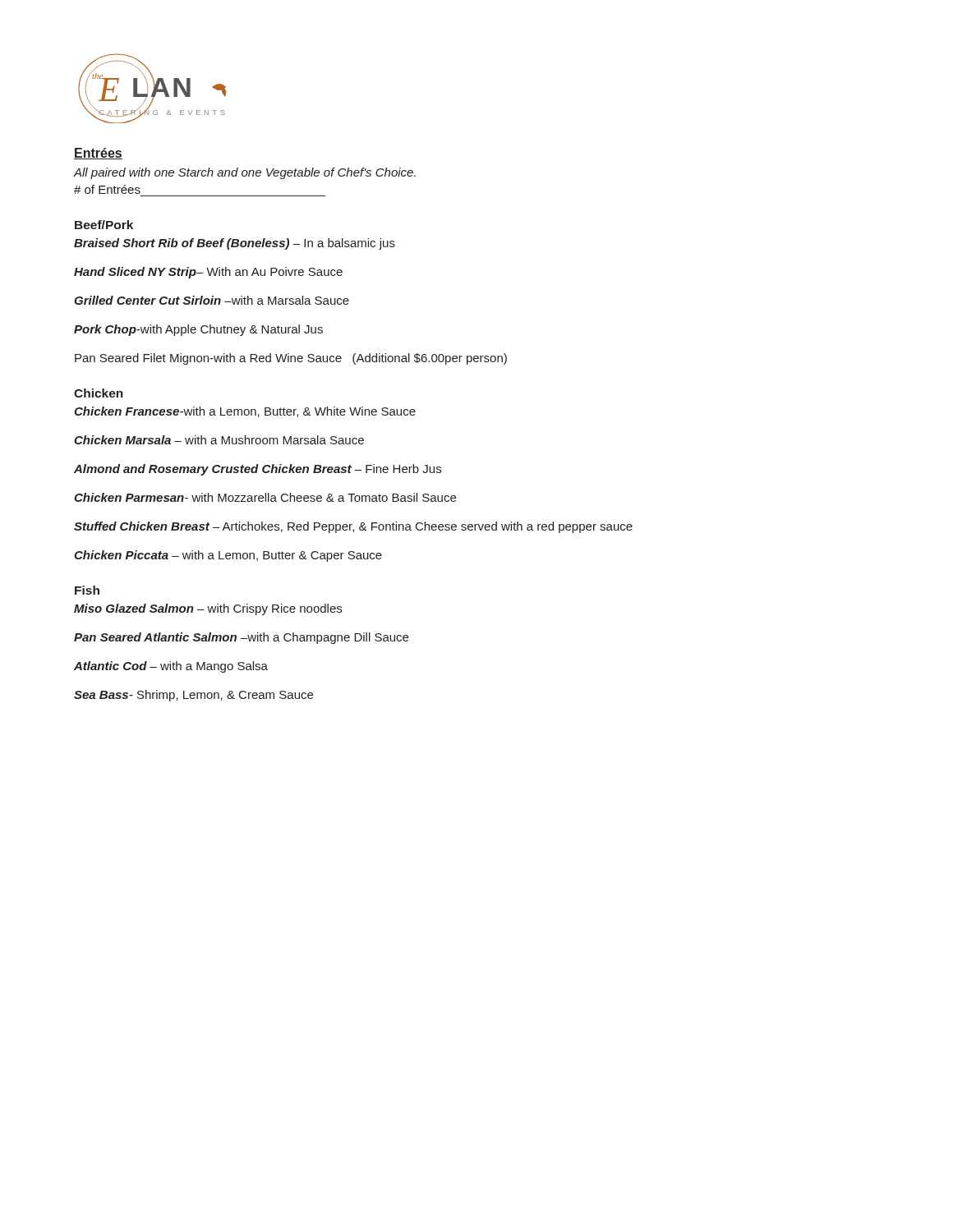The height and width of the screenshot is (1232, 953).
Task: Find the passage starting "Braised Short Rib of Beef (Boneless) – In"
Action: [235, 243]
